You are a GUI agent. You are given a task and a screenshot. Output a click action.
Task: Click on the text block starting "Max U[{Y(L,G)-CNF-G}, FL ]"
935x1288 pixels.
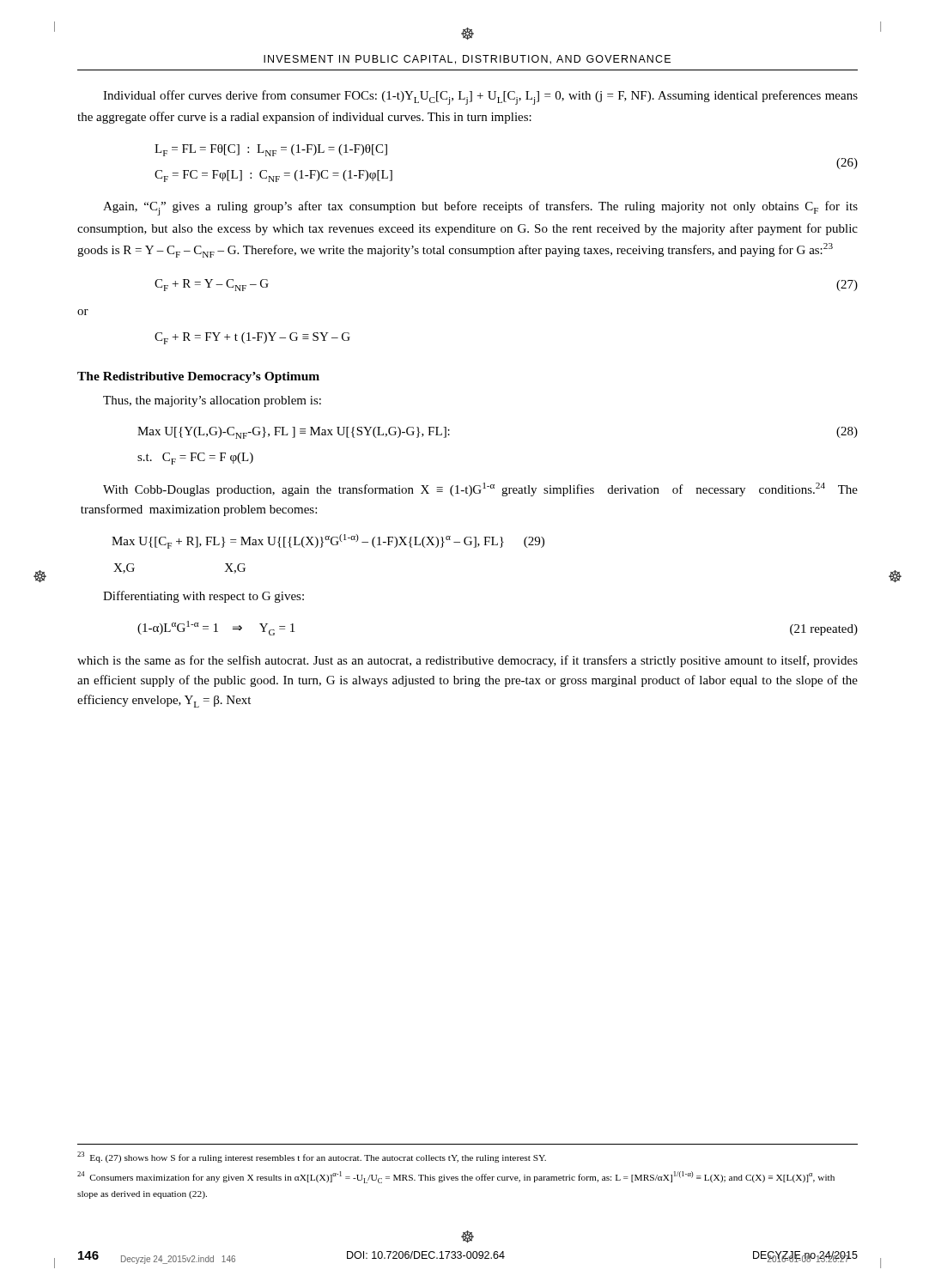(x=294, y=432)
